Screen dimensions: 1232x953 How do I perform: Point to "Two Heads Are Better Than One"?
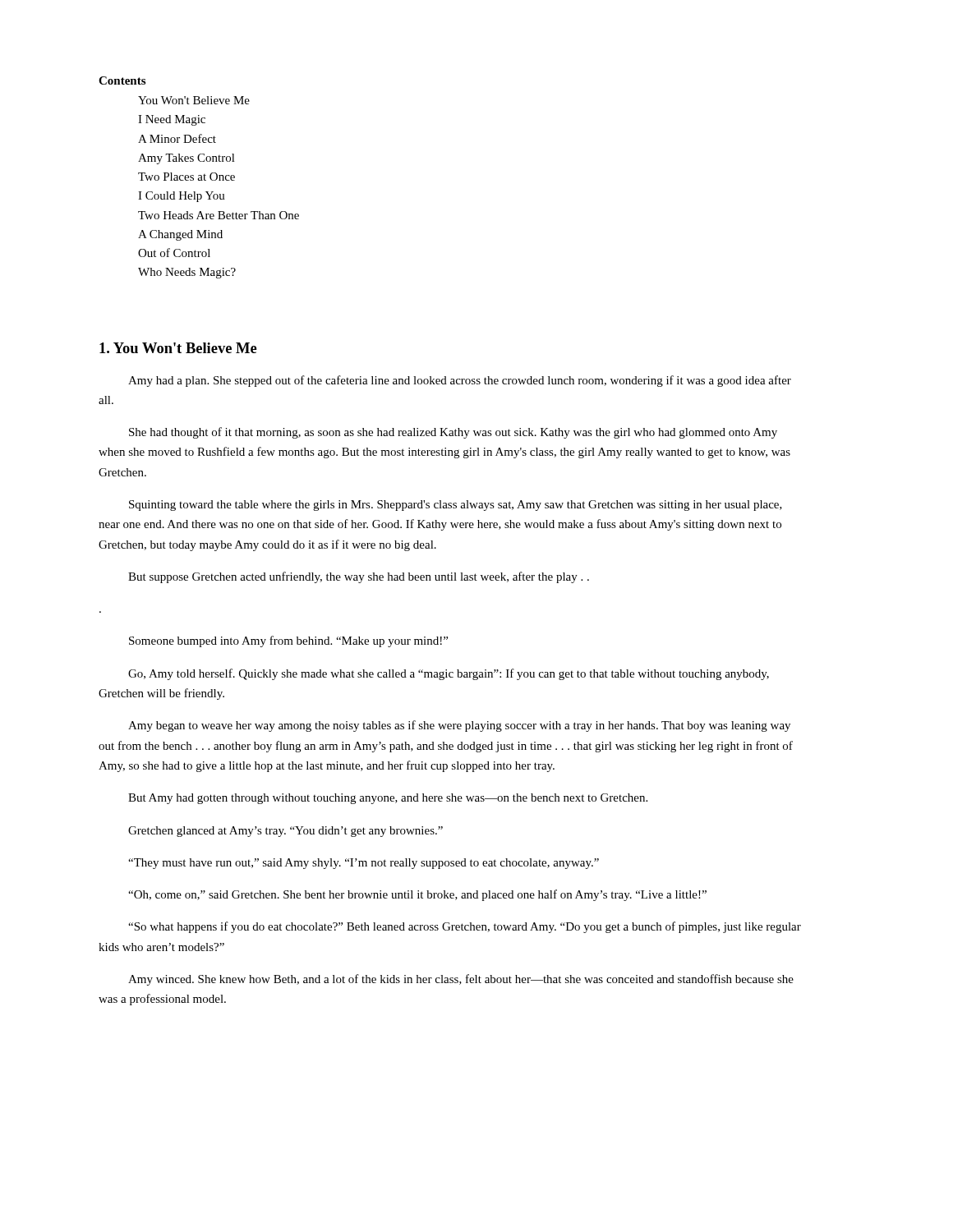click(x=219, y=215)
